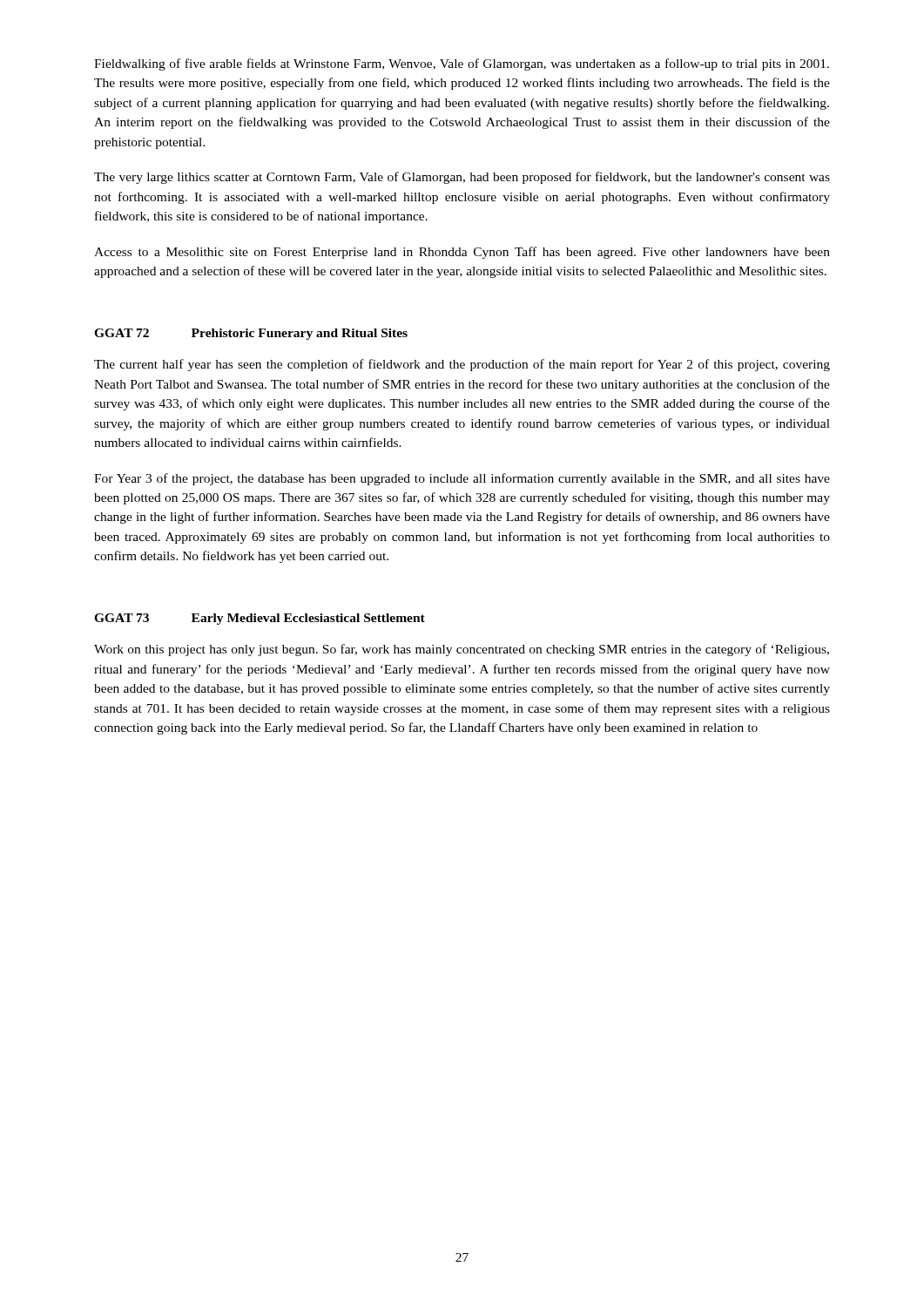Viewport: 924px width, 1307px height.
Task: Locate the element starting "GGAT 73Early Medieval"
Action: pyautogui.click(x=260, y=619)
